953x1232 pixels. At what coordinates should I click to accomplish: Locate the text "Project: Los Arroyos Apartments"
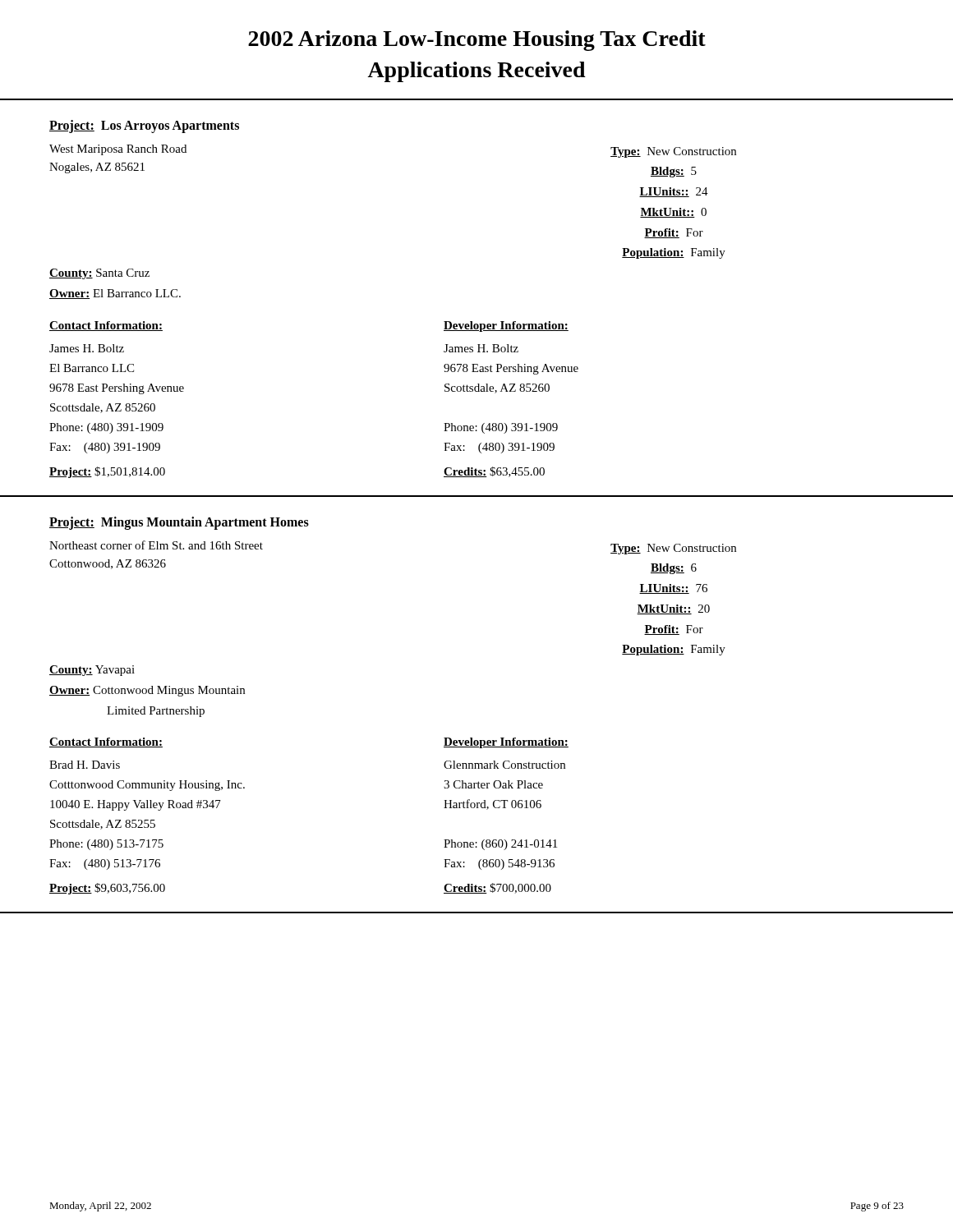pos(144,125)
